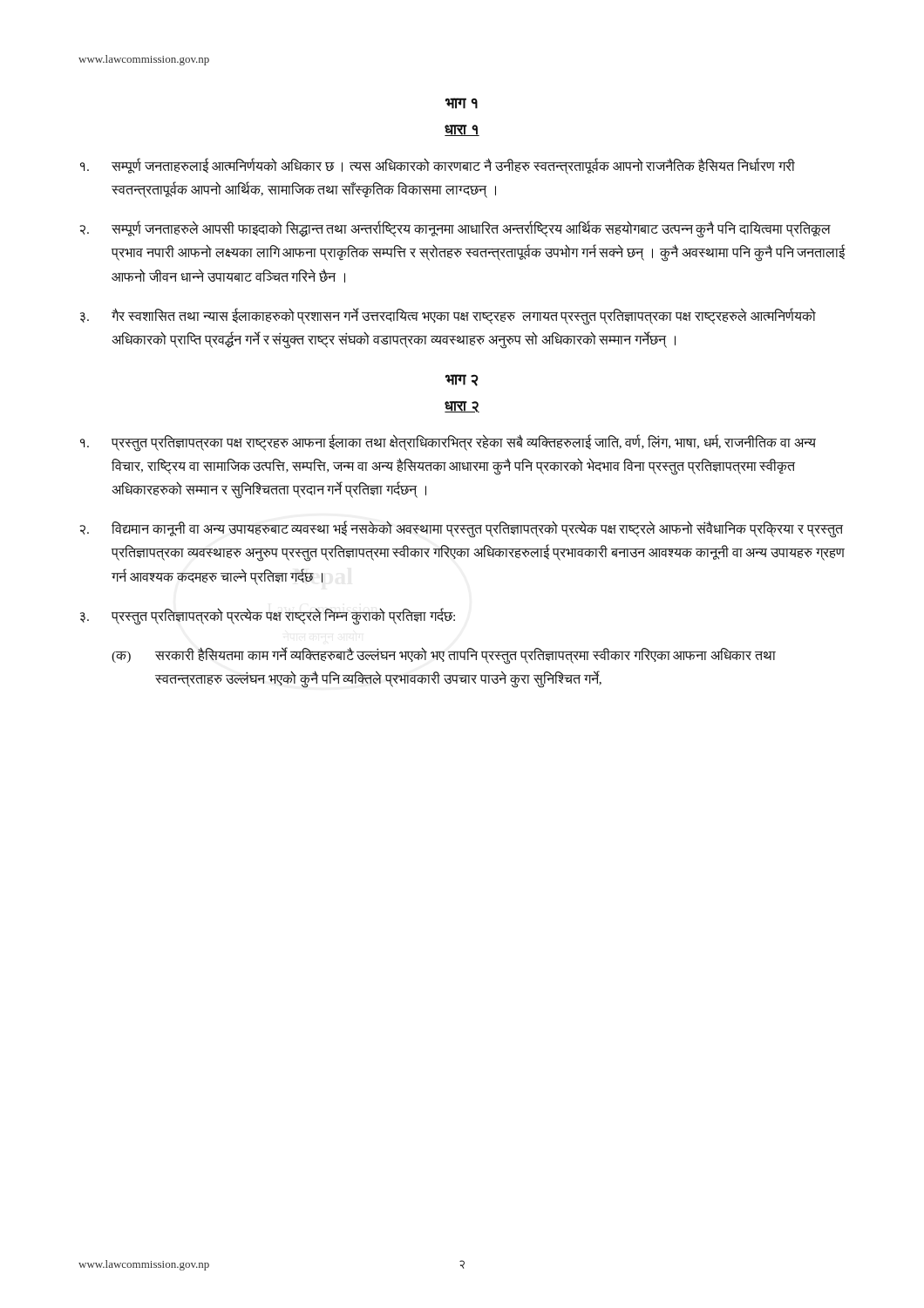The height and width of the screenshot is (1308, 924).
Task: Where does it say "धारा १"?
Action: 462,129
